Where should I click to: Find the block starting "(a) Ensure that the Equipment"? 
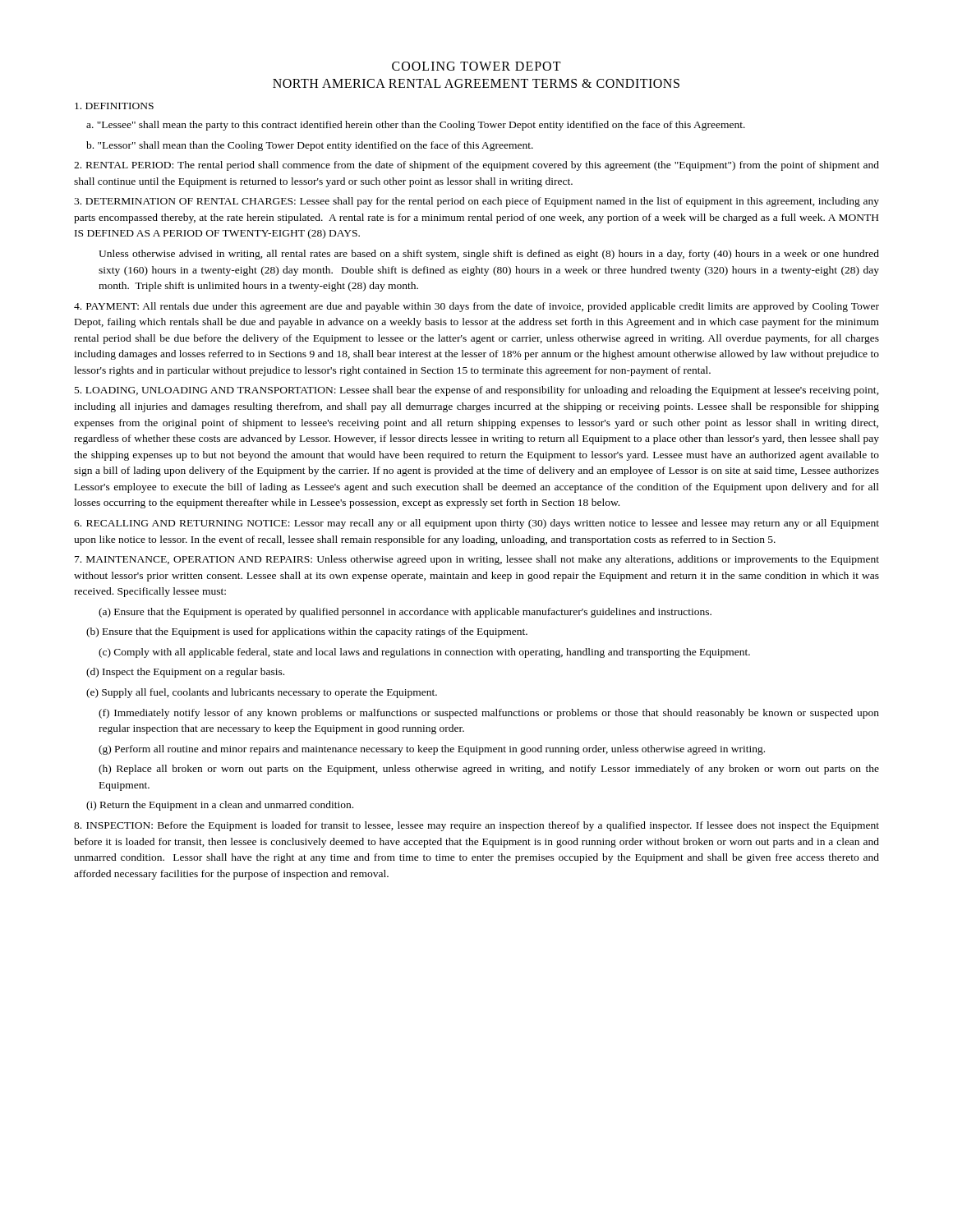[x=405, y=611]
